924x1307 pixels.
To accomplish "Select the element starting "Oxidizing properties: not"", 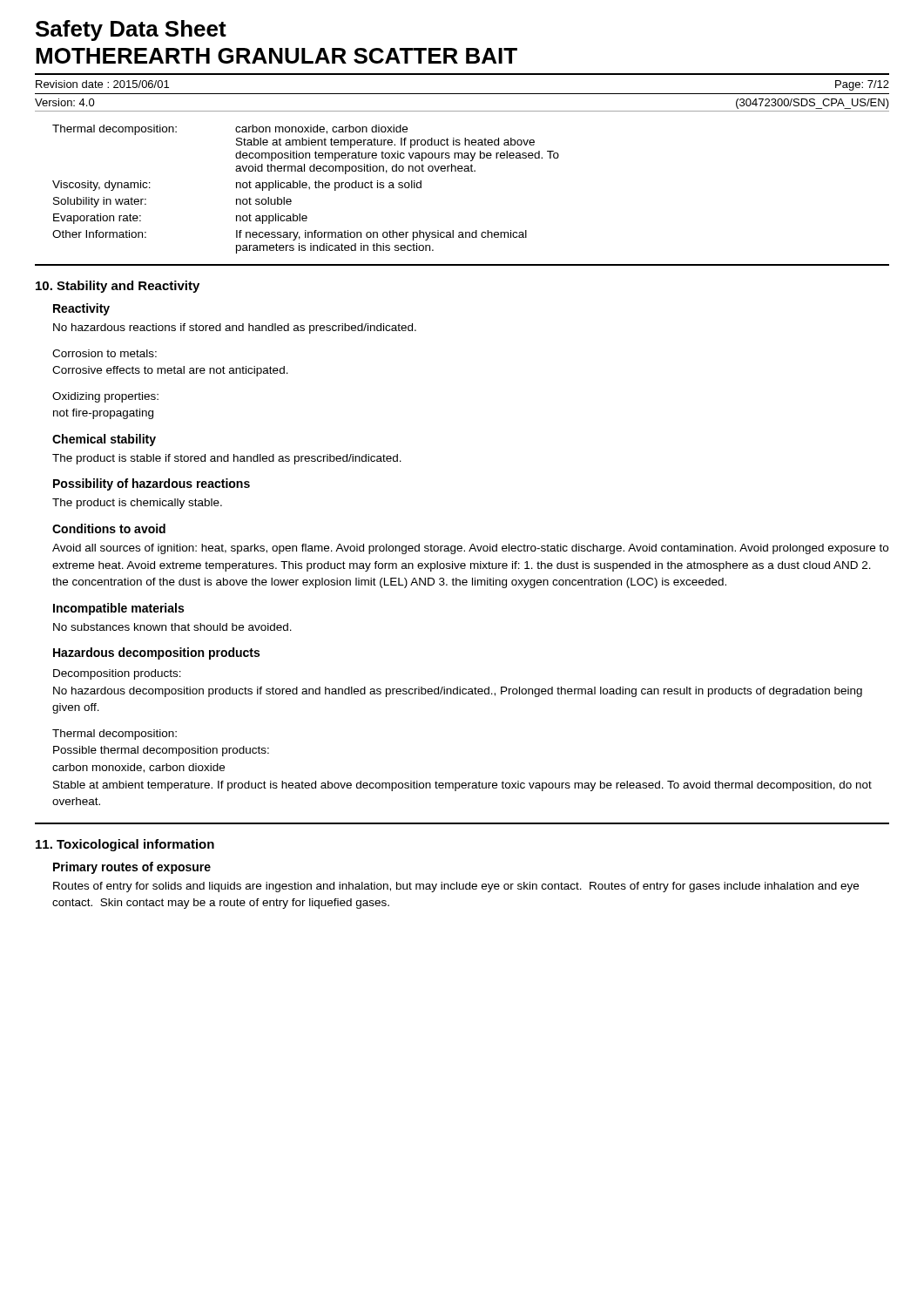I will (x=106, y=404).
